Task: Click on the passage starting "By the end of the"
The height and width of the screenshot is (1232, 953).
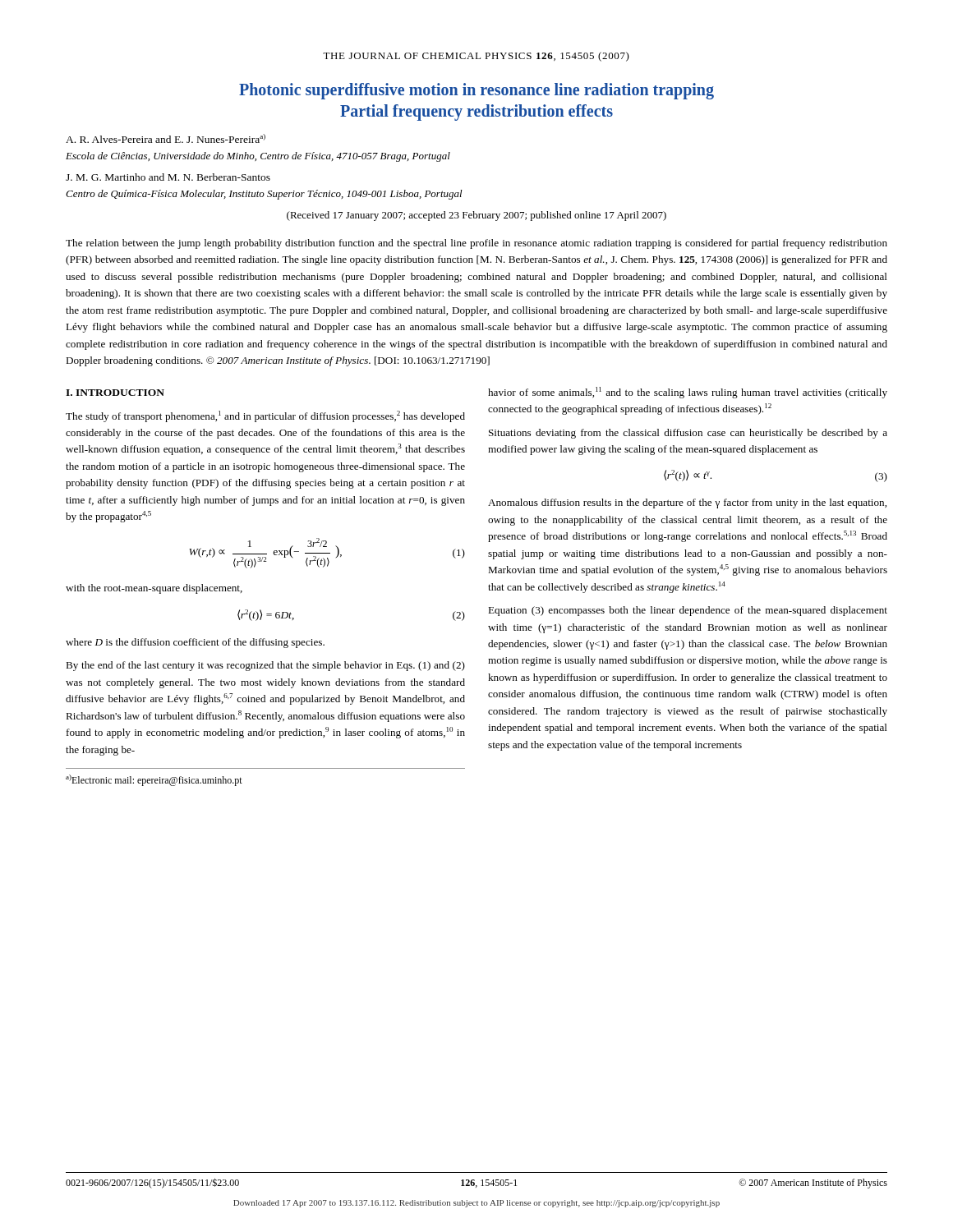Action: tap(265, 707)
